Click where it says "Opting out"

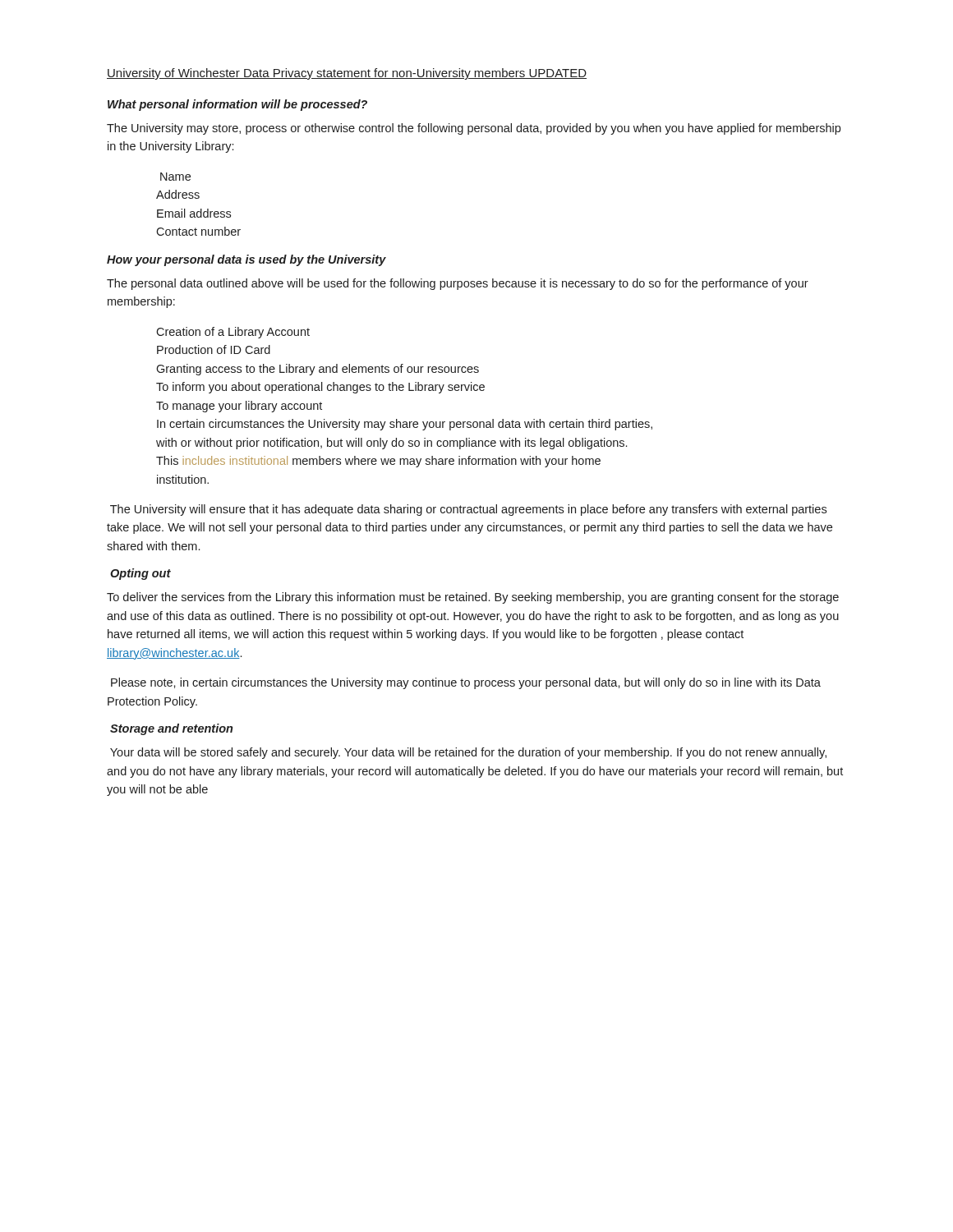139,574
